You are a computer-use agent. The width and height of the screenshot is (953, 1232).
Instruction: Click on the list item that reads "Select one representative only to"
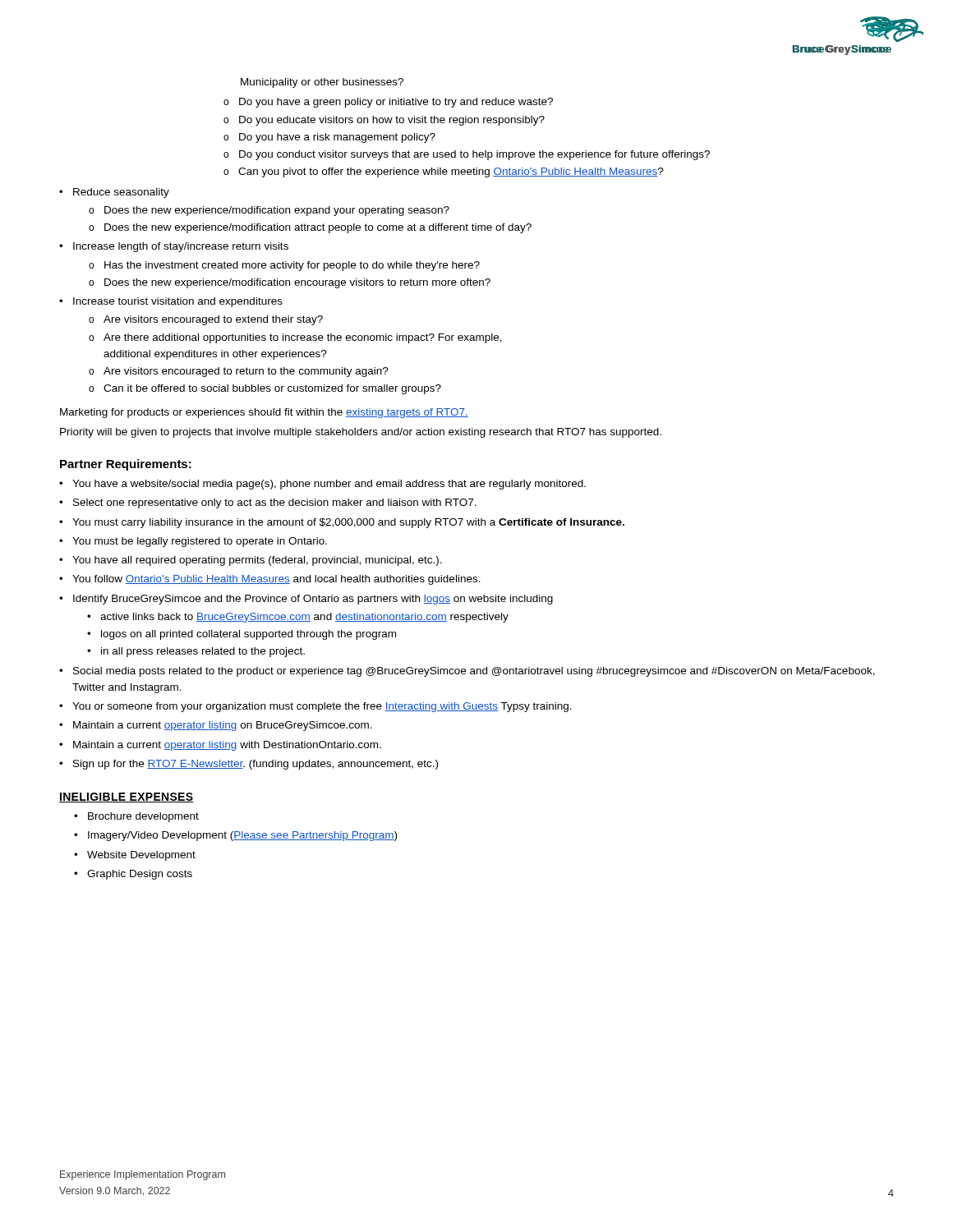tap(275, 502)
